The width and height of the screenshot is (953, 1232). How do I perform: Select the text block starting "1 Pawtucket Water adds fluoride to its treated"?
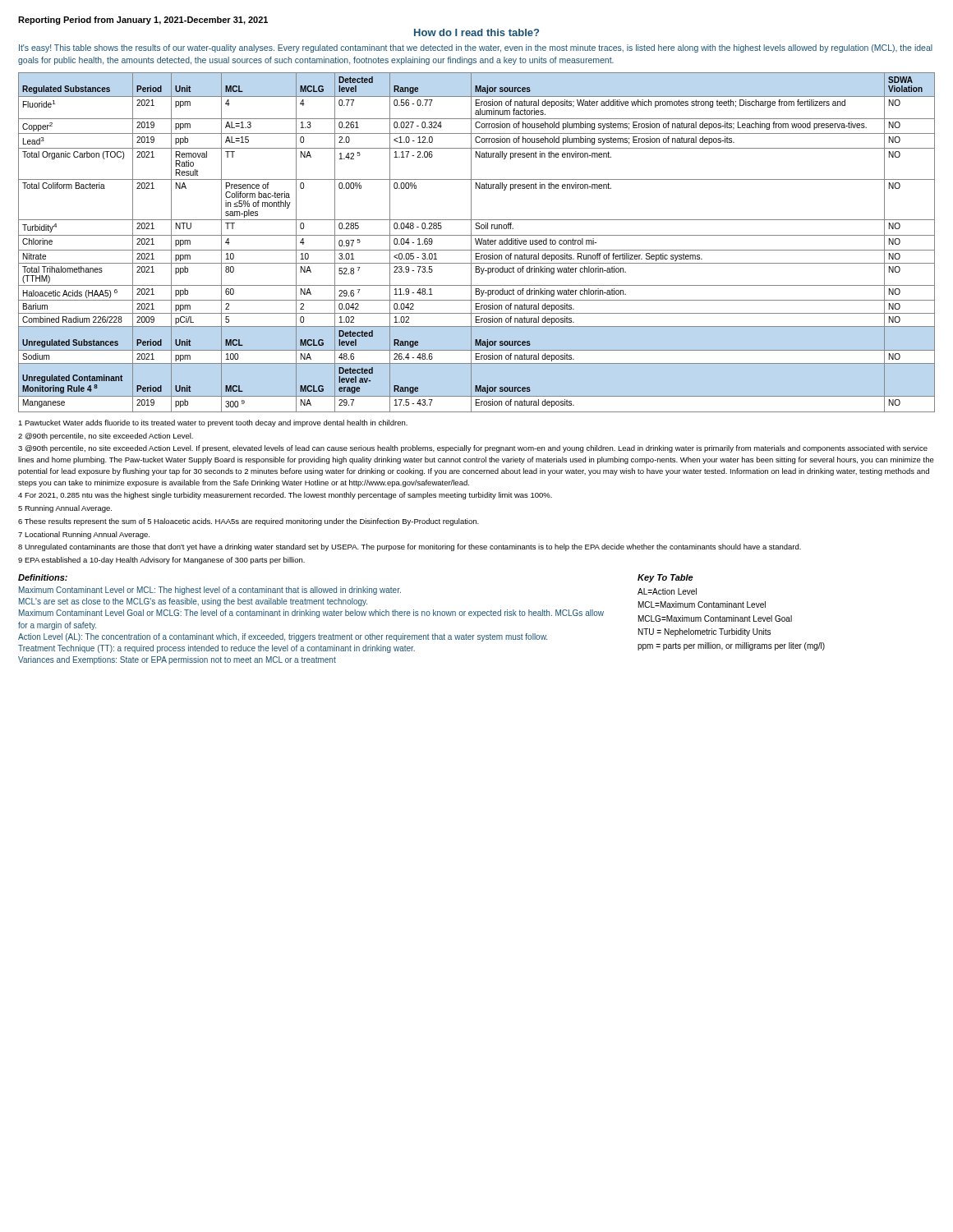click(x=213, y=422)
